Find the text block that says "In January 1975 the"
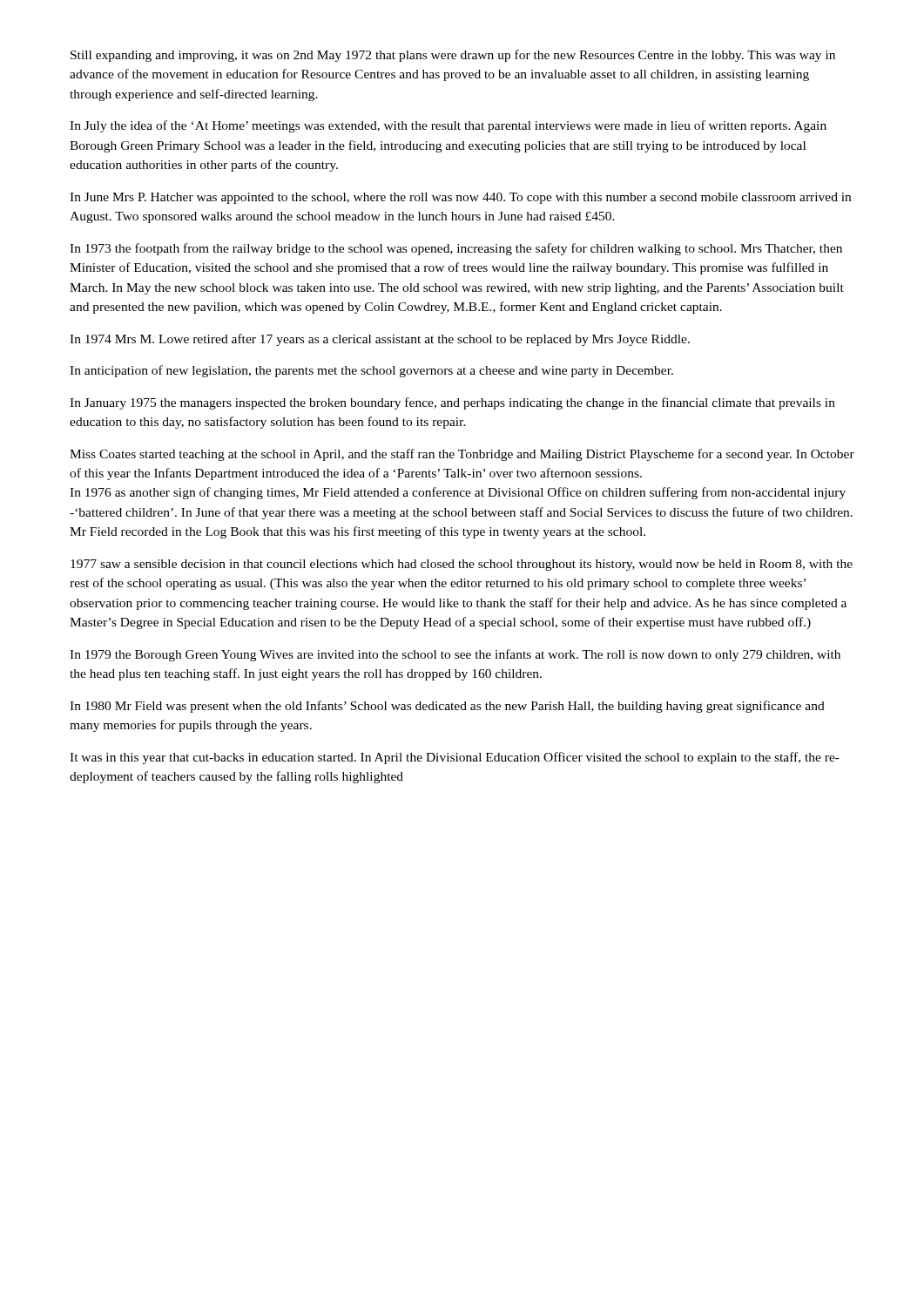The width and height of the screenshot is (924, 1307). point(452,412)
